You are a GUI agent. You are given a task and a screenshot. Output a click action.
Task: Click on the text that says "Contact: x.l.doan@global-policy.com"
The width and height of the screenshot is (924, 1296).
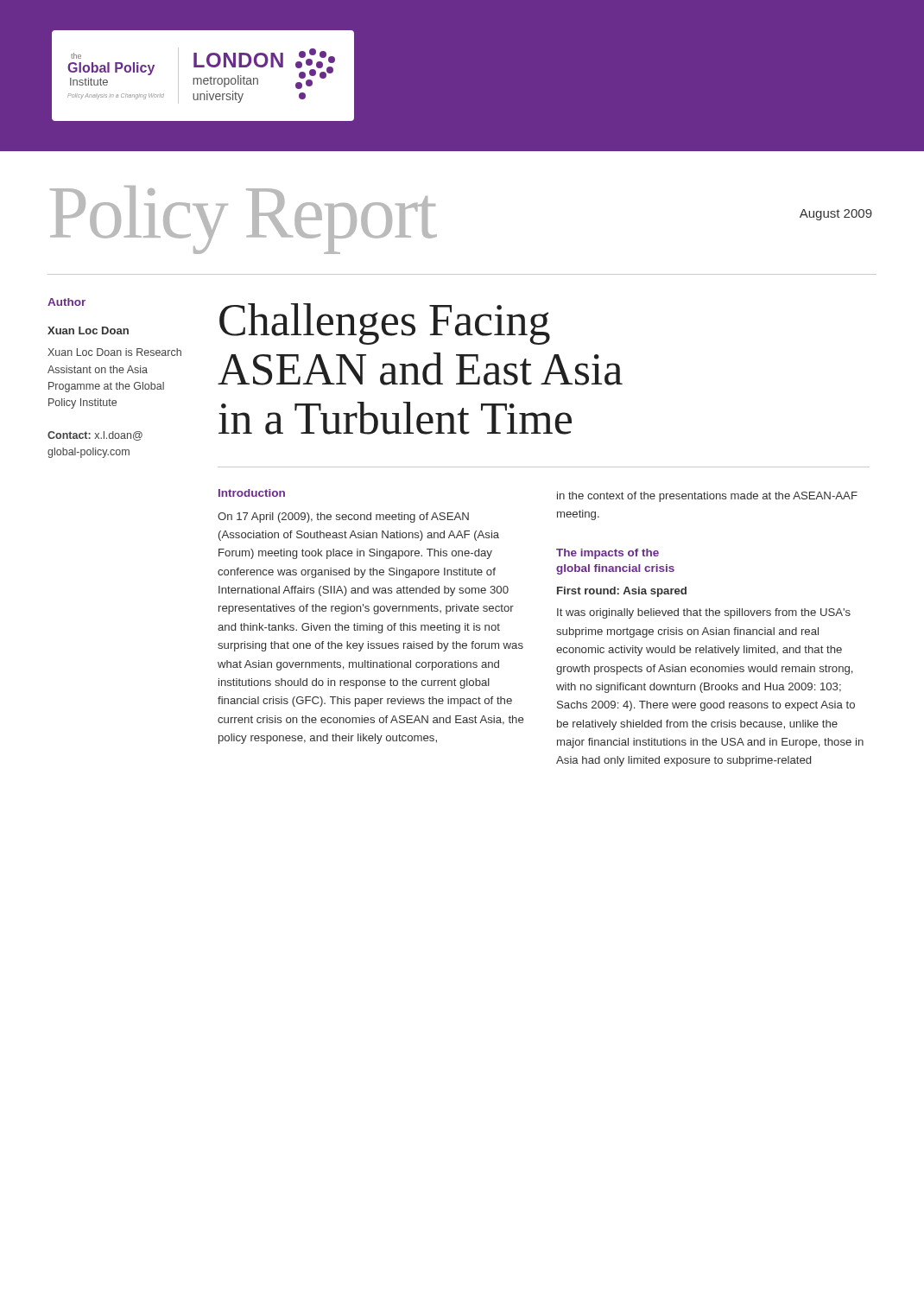pos(95,443)
